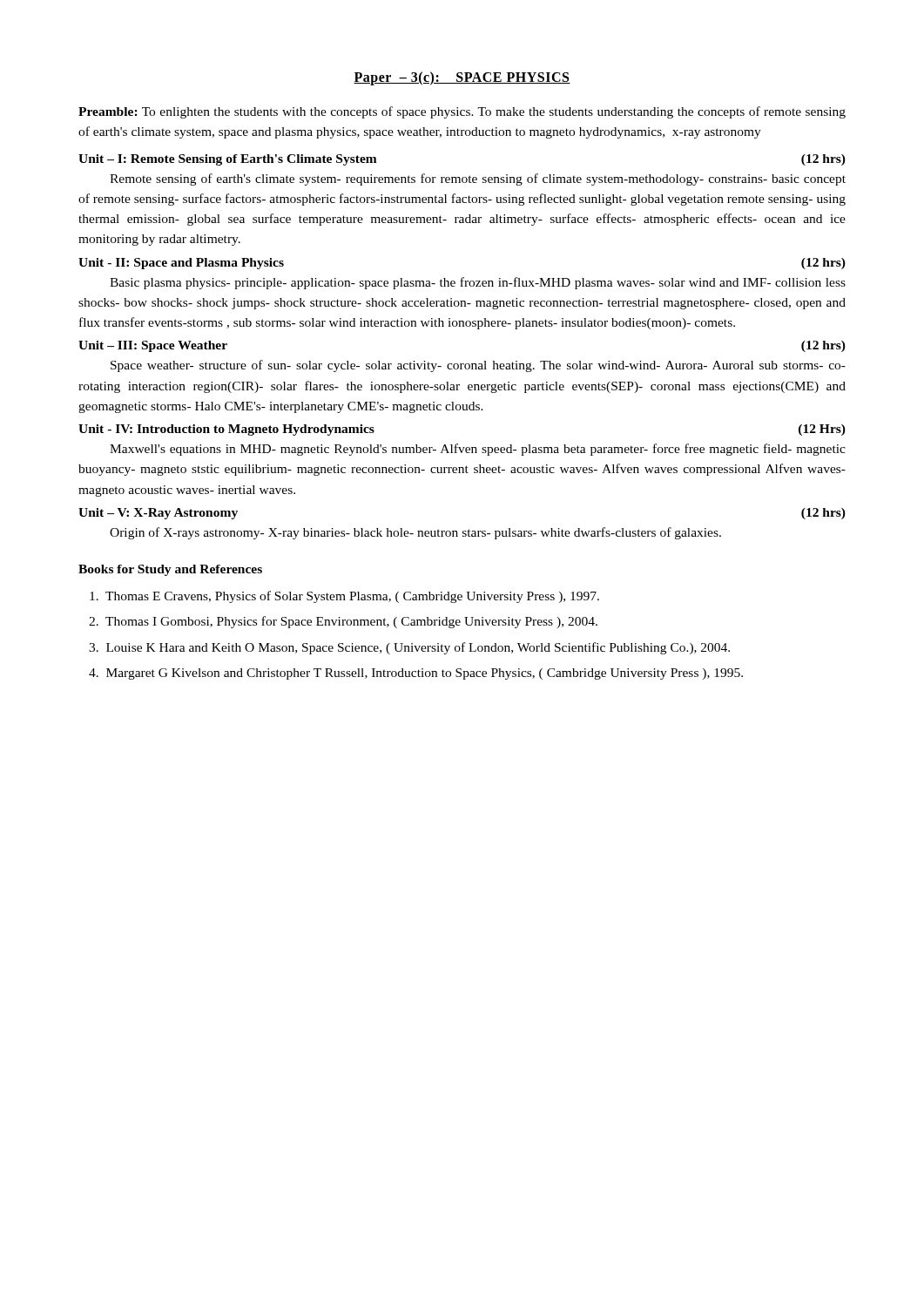The height and width of the screenshot is (1307, 924).
Task: Locate the block of text that opens with "Space weather- structure of sun-"
Action: point(462,385)
